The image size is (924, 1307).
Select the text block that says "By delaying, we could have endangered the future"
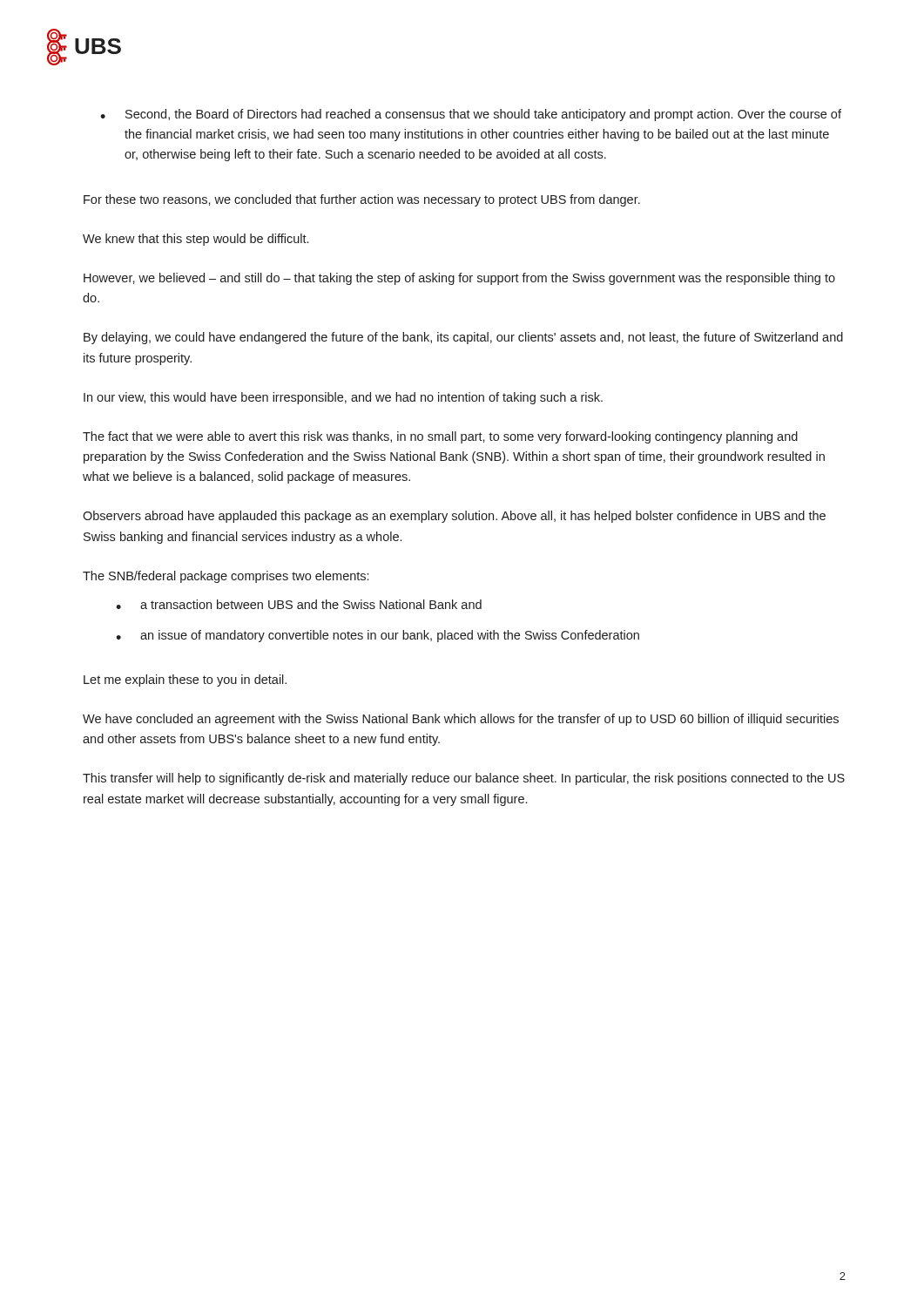click(x=463, y=348)
